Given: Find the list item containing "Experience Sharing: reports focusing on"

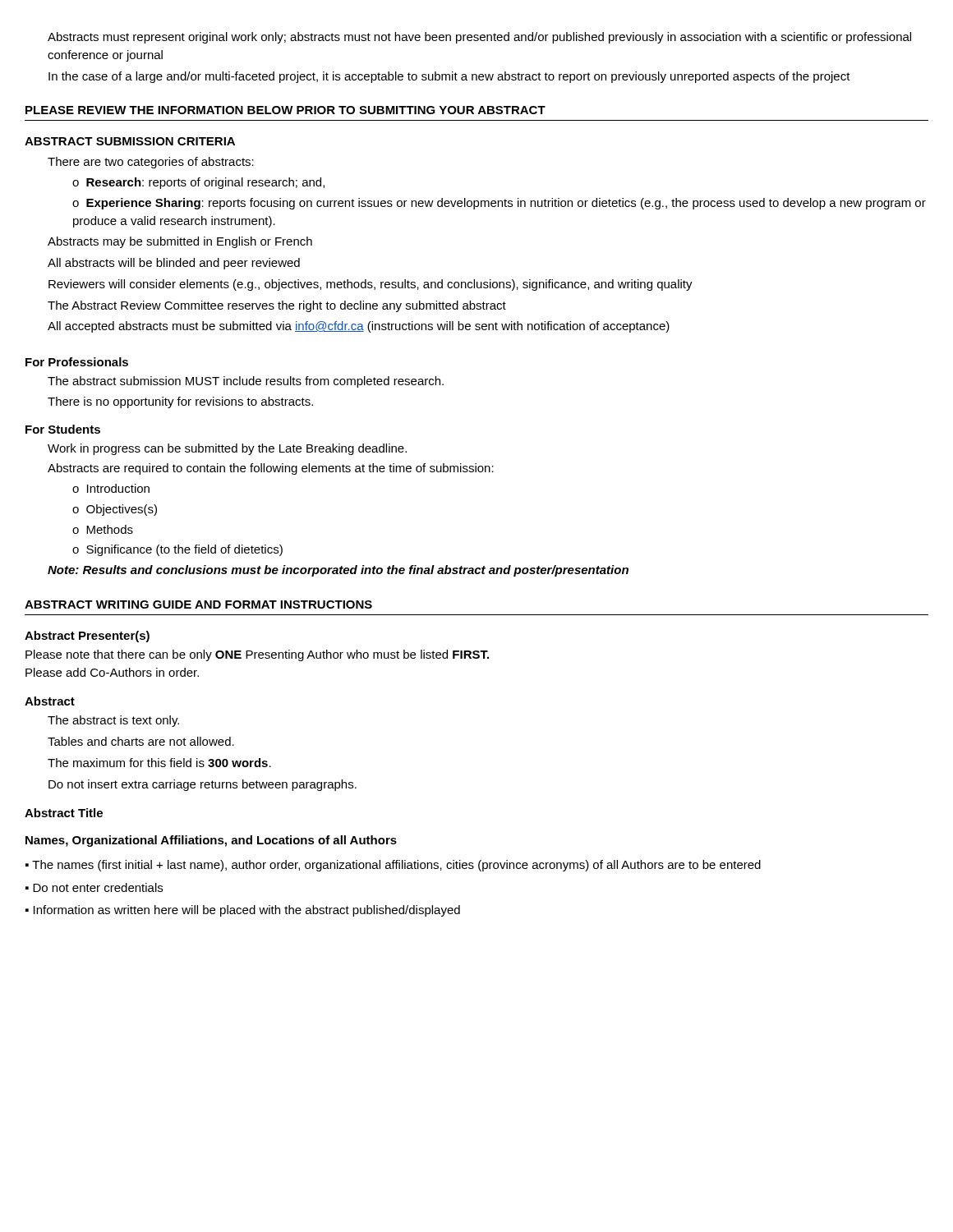Looking at the screenshot, I should pos(499,211).
